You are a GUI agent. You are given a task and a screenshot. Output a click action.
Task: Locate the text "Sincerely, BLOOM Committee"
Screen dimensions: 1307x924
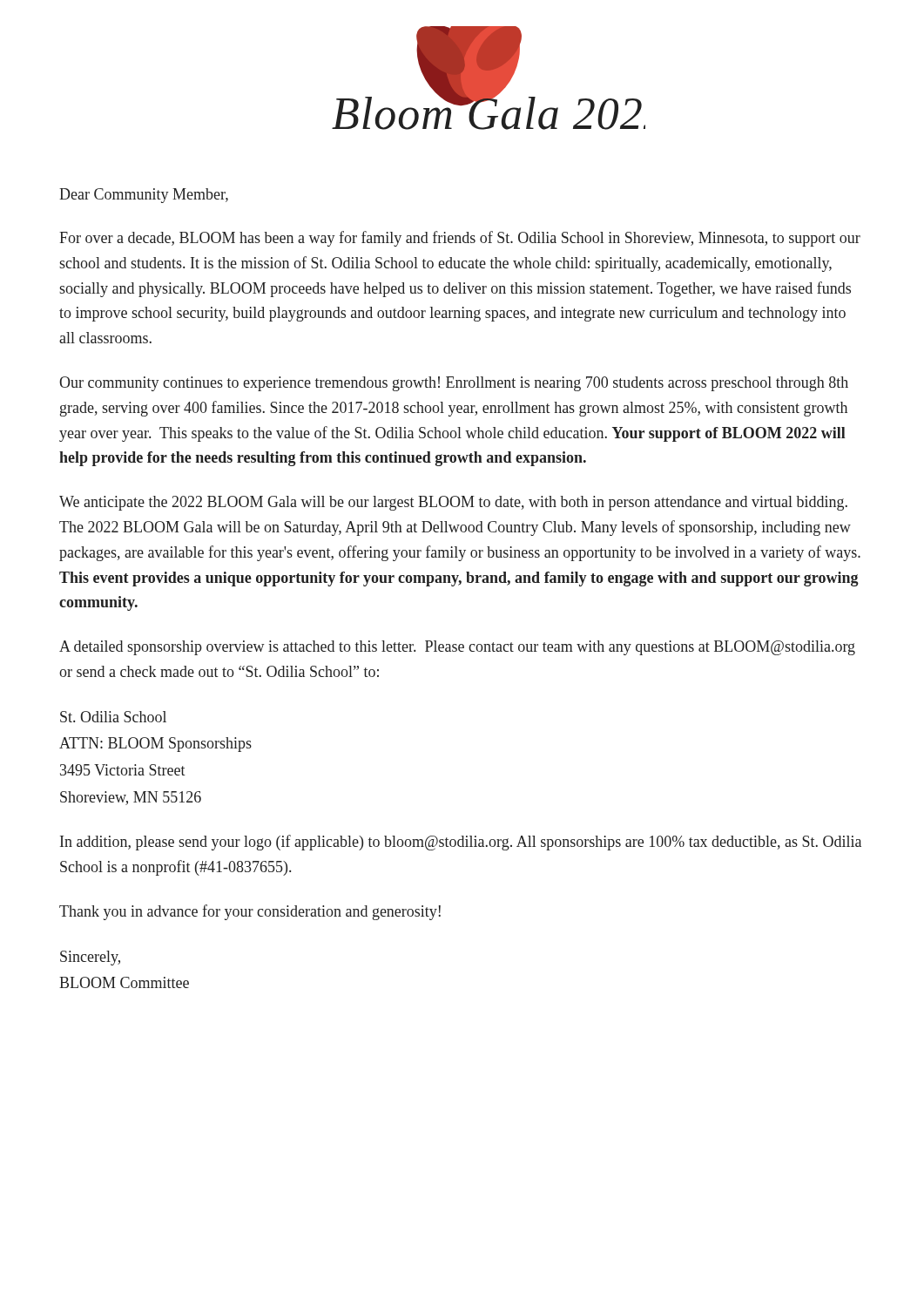(x=124, y=970)
